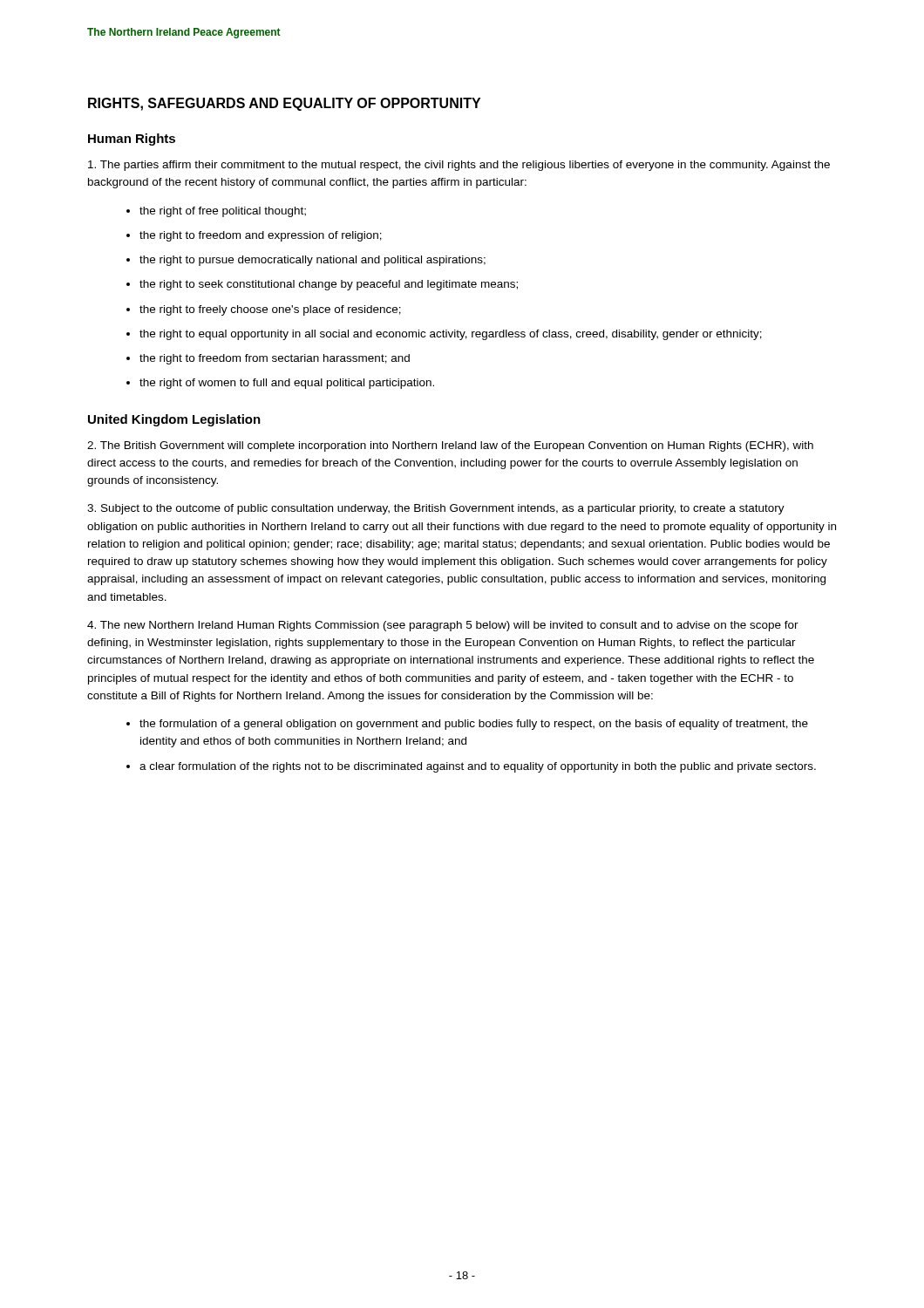The width and height of the screenshot is (924, 1308).
Task: Click on the passage starting "The British Government will complete incorporation into"
Action: [450, 462]
